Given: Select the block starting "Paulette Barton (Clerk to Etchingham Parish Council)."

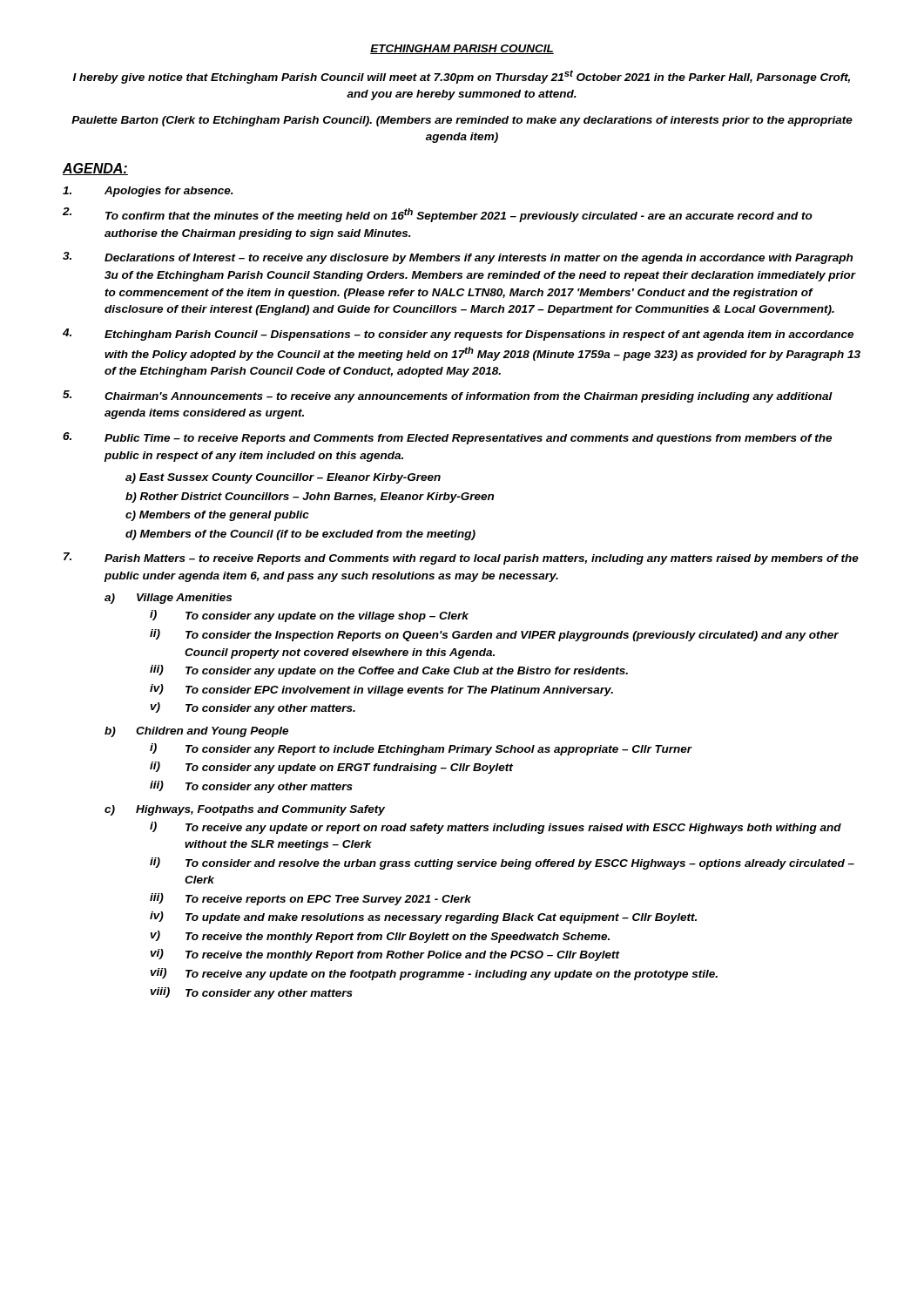Looking at the screenshot, I should tap(462, 128).
